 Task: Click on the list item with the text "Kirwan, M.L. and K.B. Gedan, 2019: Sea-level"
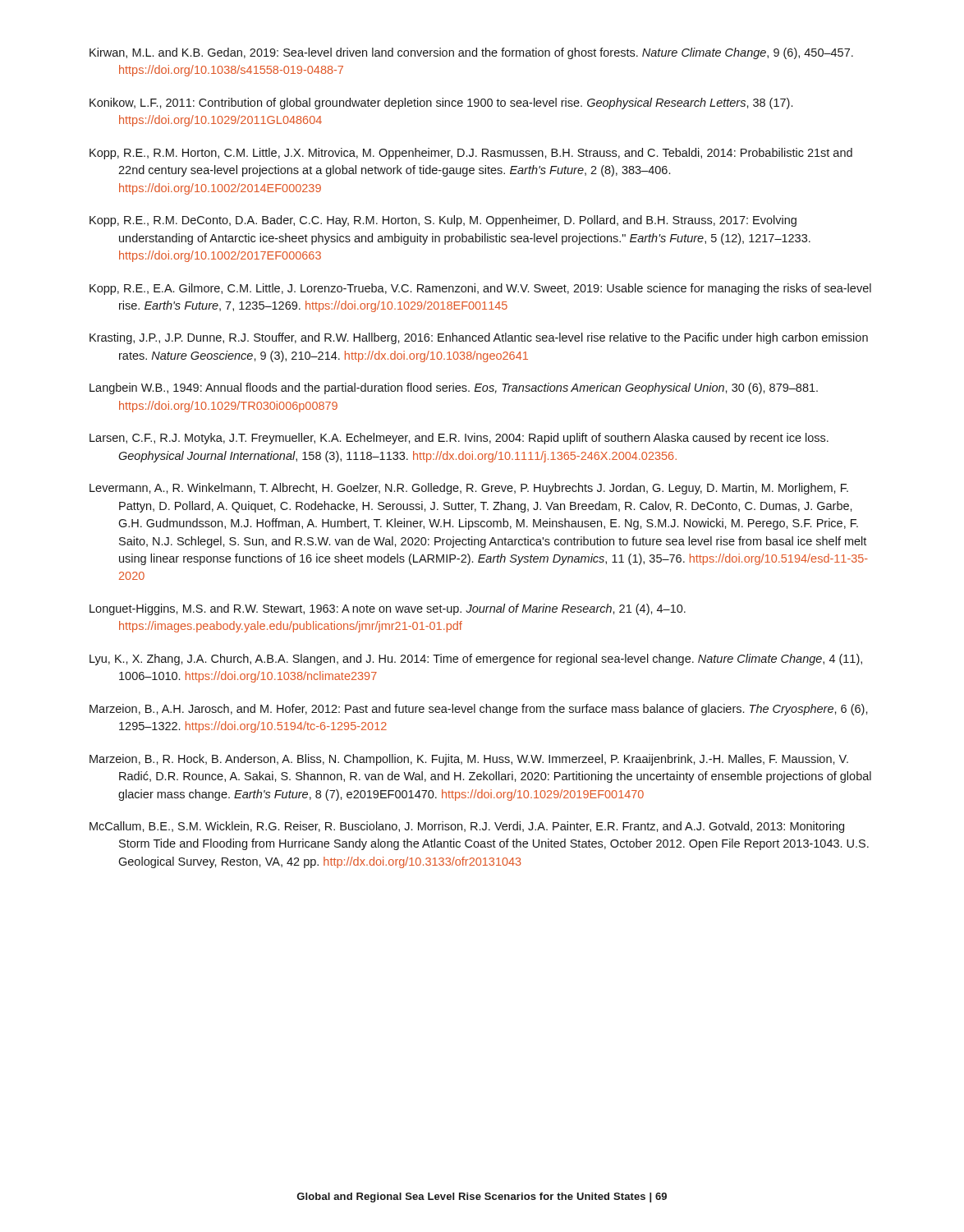[471, 61]
